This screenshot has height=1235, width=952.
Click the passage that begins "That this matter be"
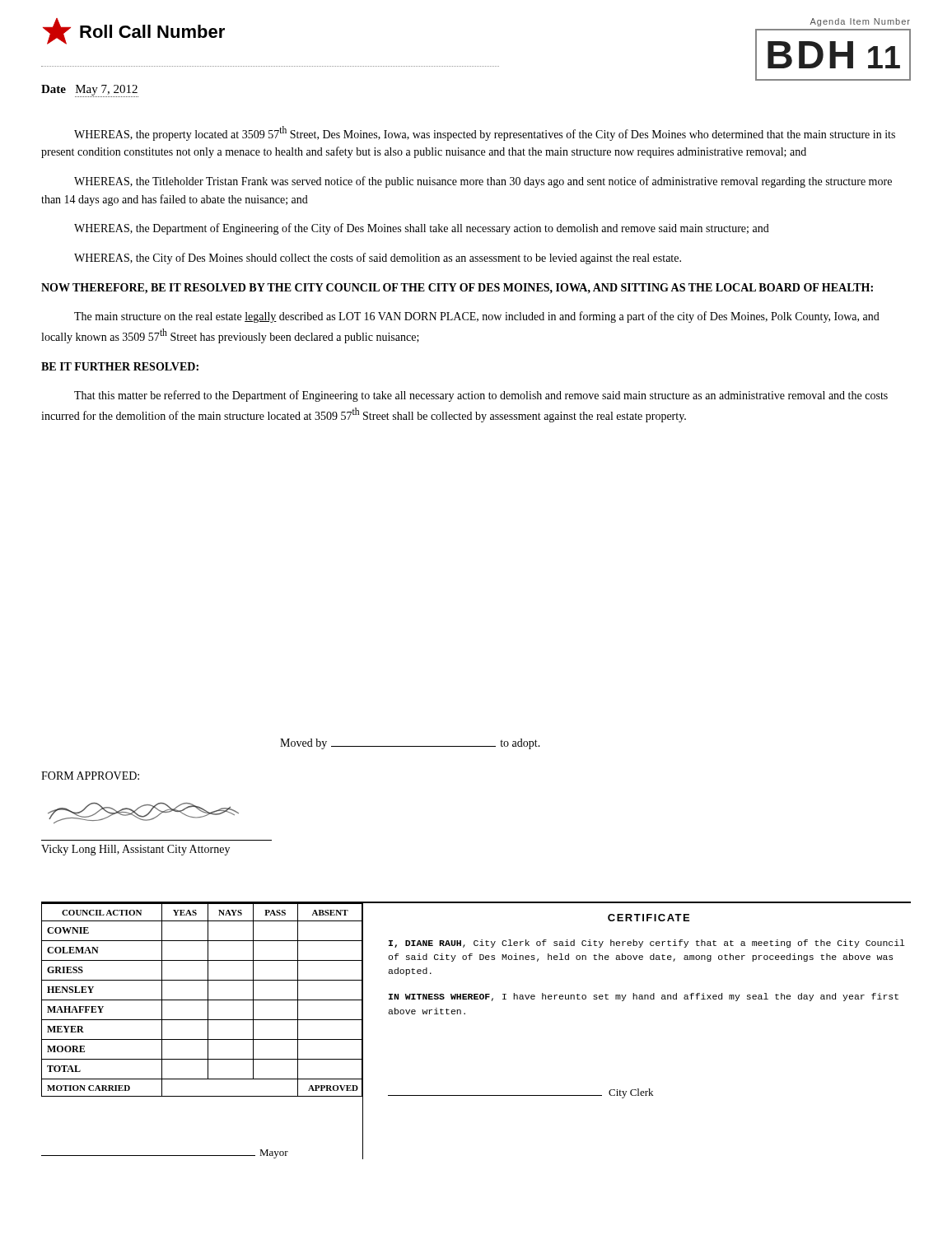pyautogui.click(x=465, y=406)
